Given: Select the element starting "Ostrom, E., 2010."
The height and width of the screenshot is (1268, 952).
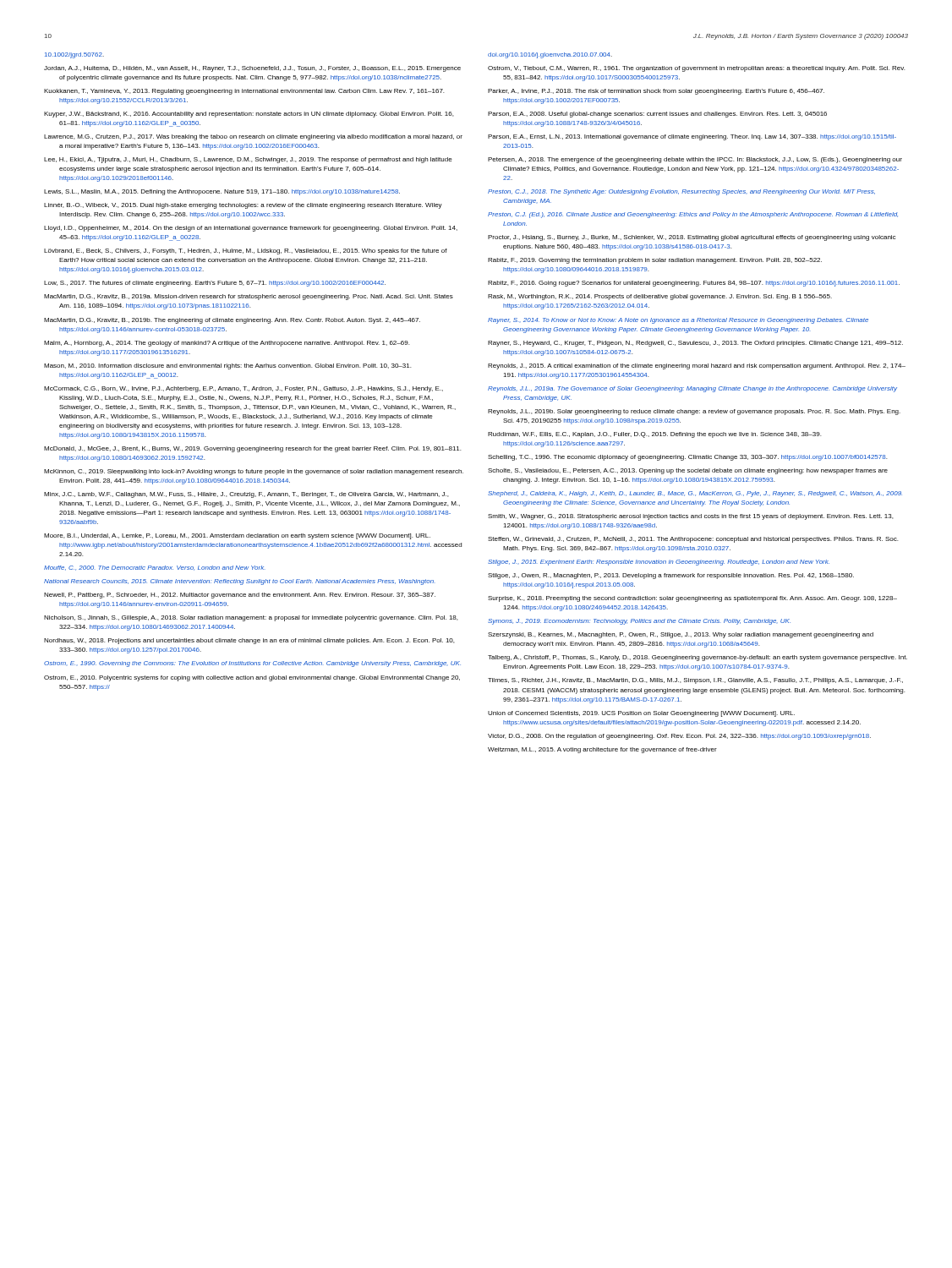Looking at the screenshot, I should coord(252,682).
